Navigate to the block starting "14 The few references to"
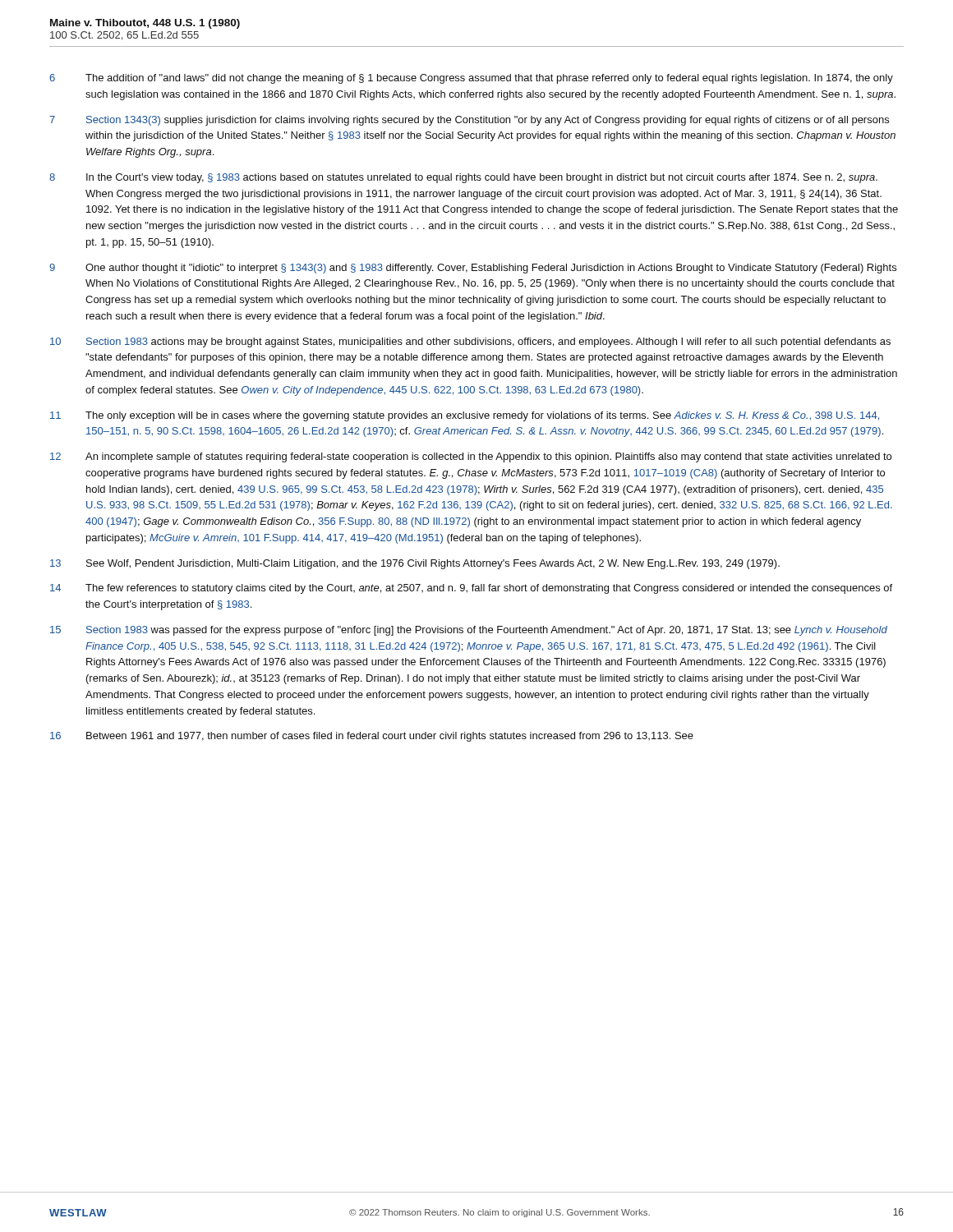Viewport: 953px width, 1232px height. (x=476, y=596)
